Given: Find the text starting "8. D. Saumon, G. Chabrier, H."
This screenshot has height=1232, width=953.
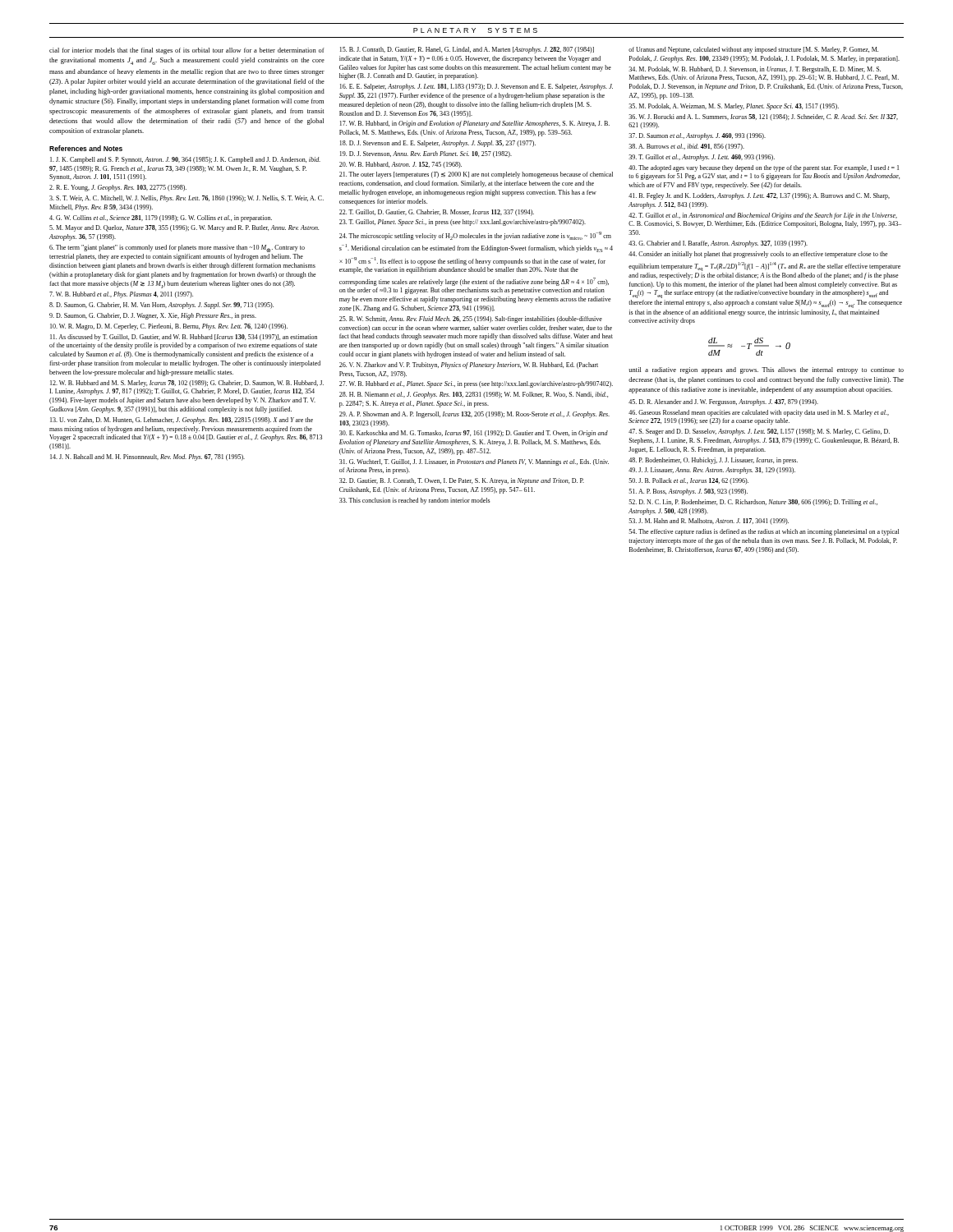Looking at the screenshot, I should point(162,305).
